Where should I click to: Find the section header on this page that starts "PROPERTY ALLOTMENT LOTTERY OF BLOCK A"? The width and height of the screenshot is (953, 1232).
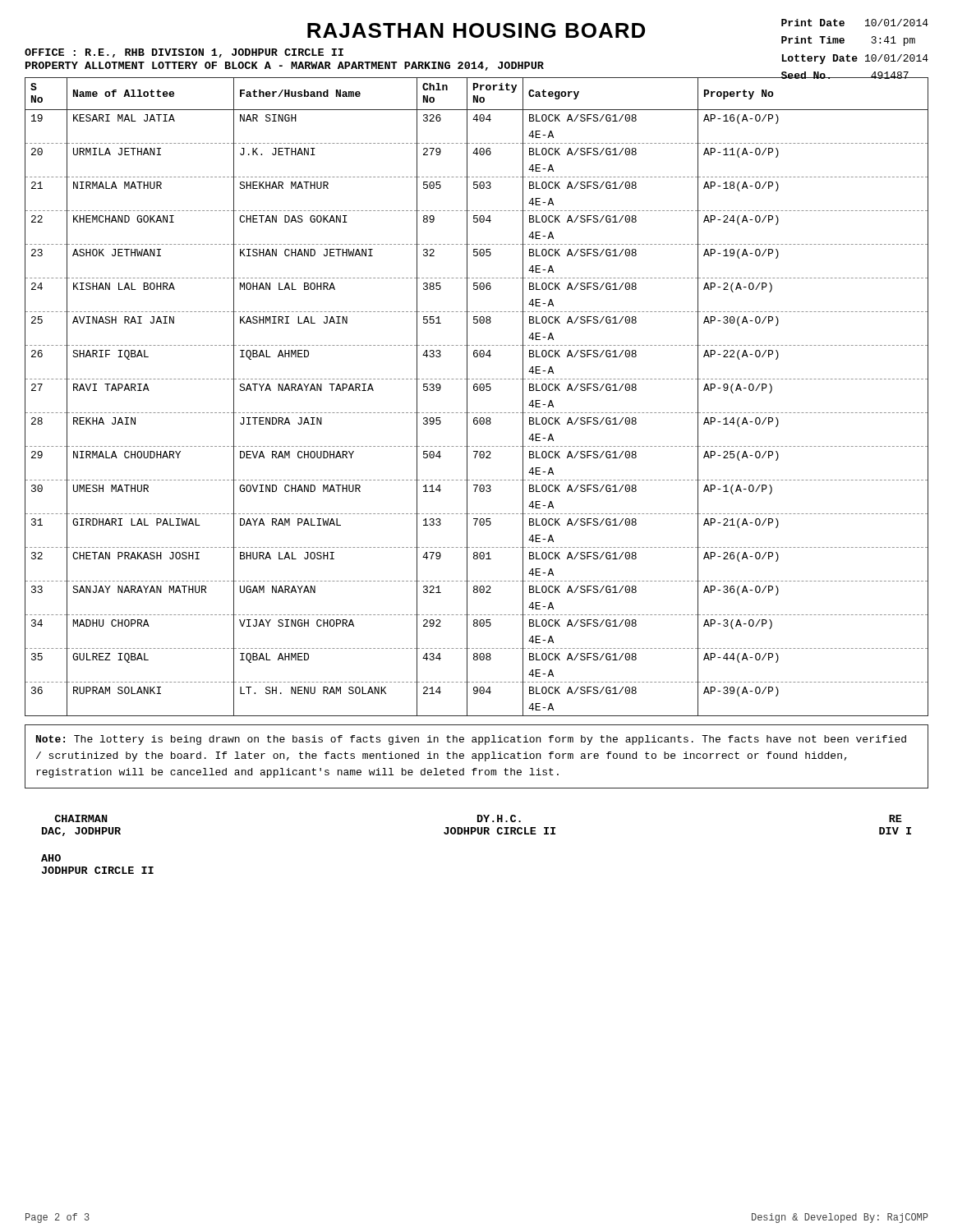pos(284,66)
